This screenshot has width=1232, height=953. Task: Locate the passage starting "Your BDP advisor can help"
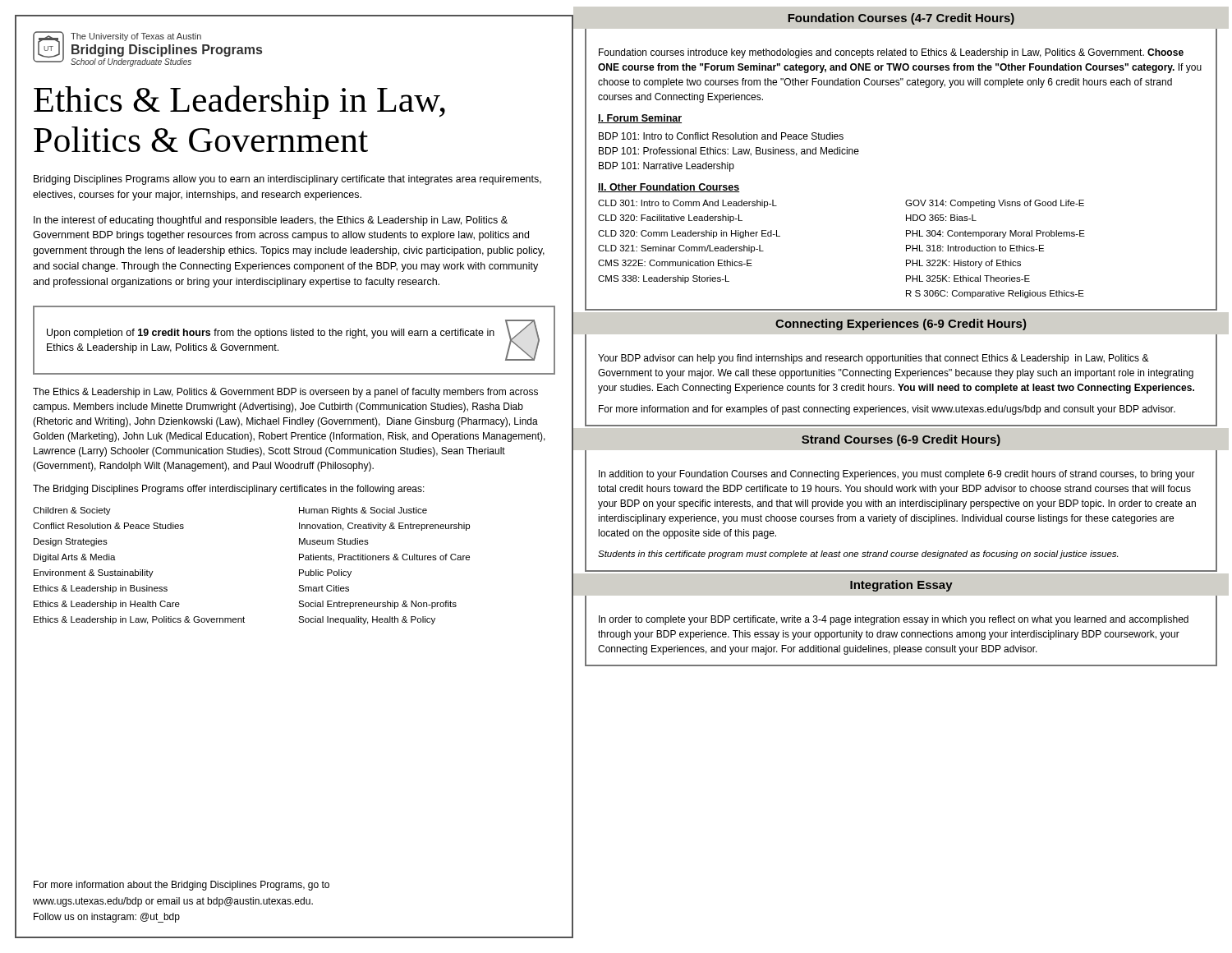[x=896, y=373]
